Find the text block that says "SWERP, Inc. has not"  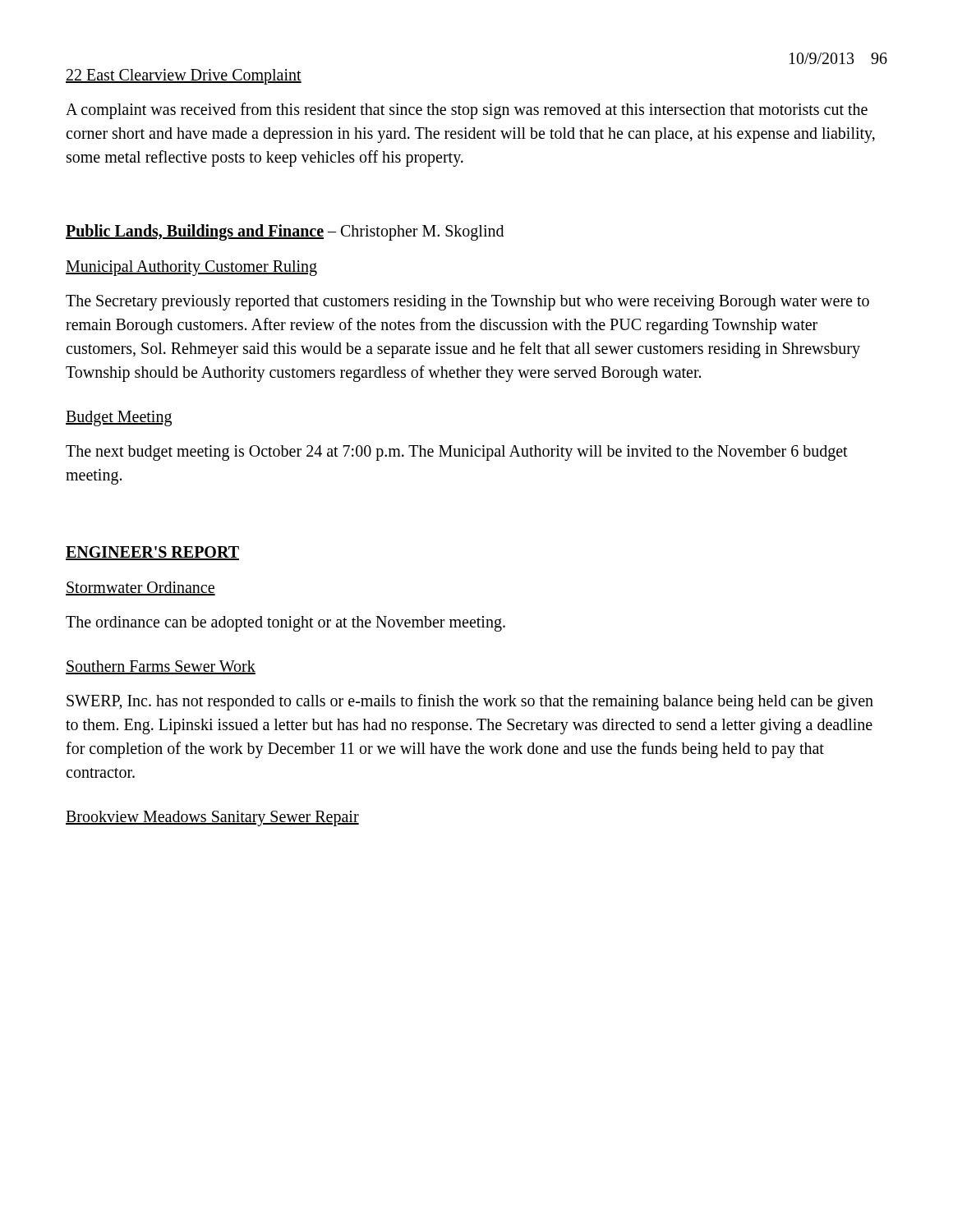[x=476, y=737]
